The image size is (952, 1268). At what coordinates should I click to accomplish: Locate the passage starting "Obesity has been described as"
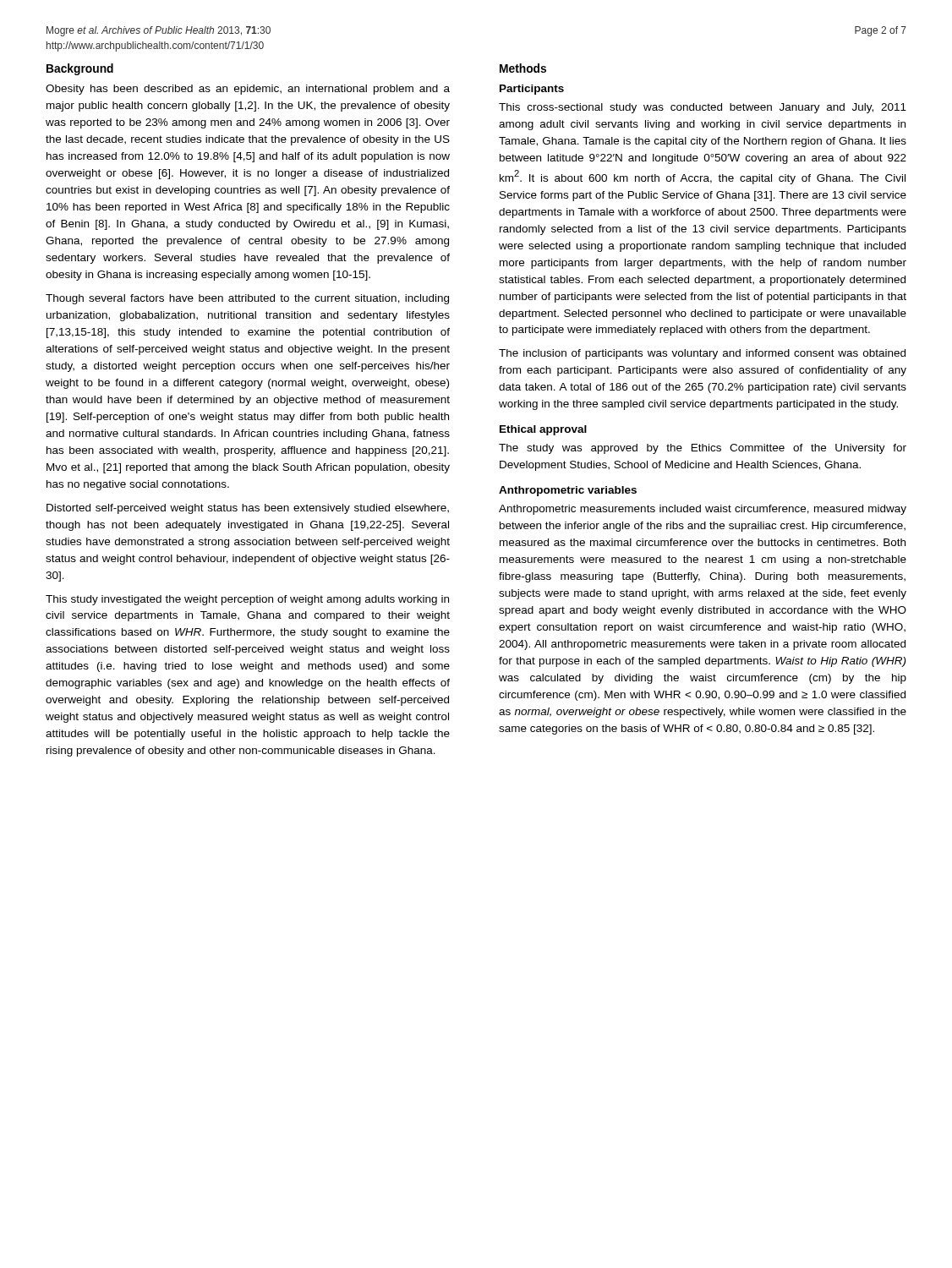(248, 182)
